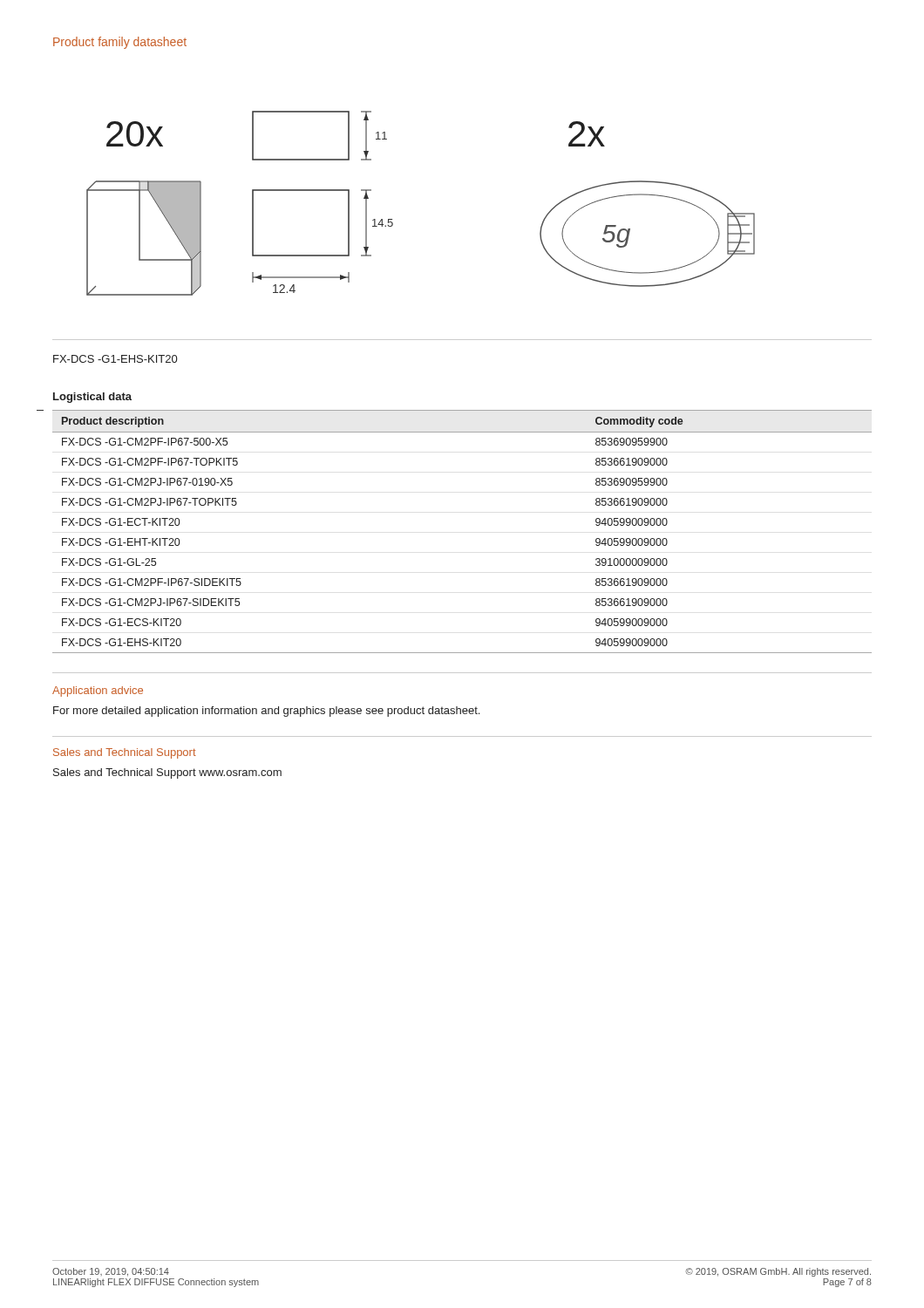This screenshot has height=1308, width=924.
Task: Find a table
Action: click(462, 531)
